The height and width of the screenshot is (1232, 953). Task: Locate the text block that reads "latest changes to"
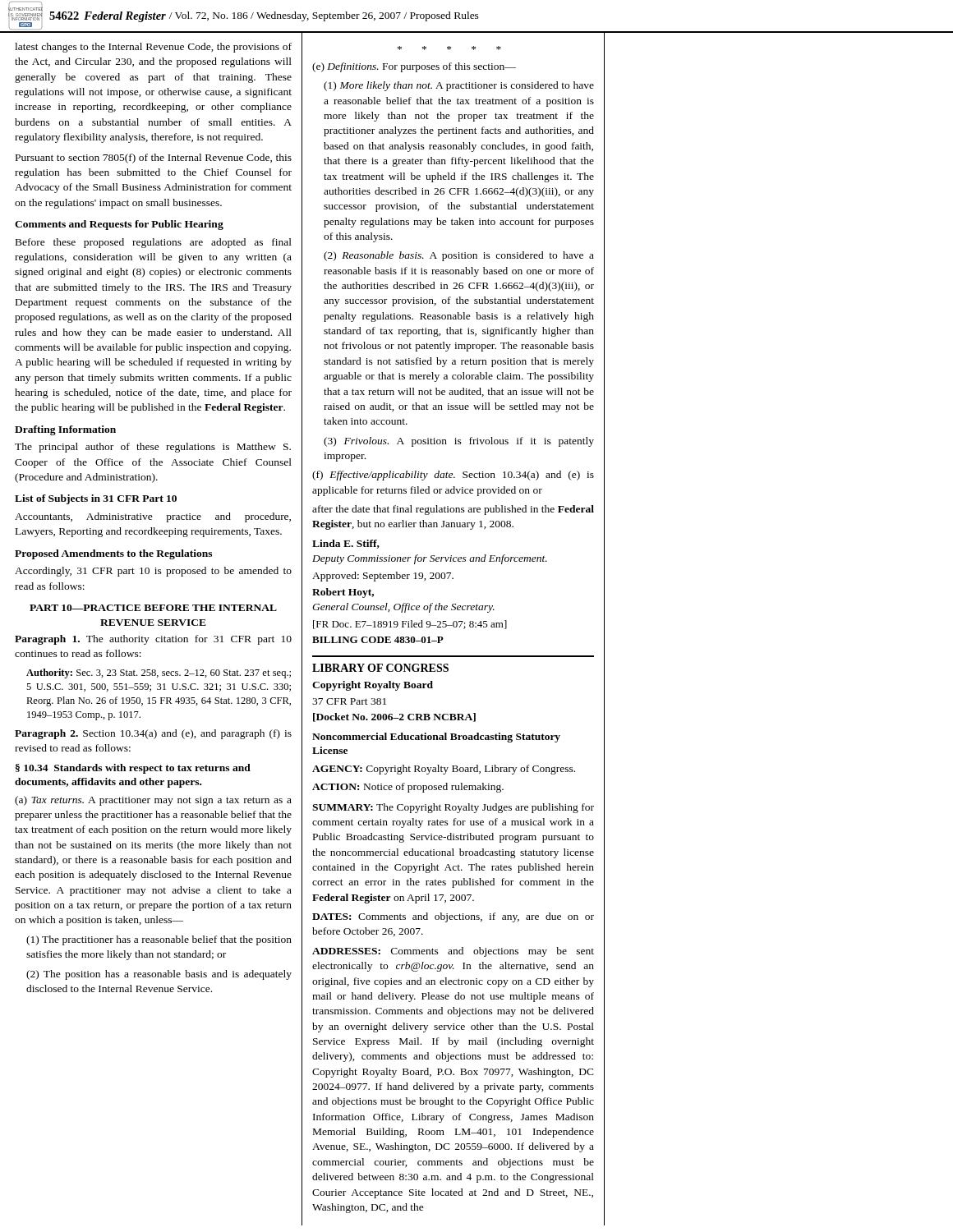pos(153,92)
